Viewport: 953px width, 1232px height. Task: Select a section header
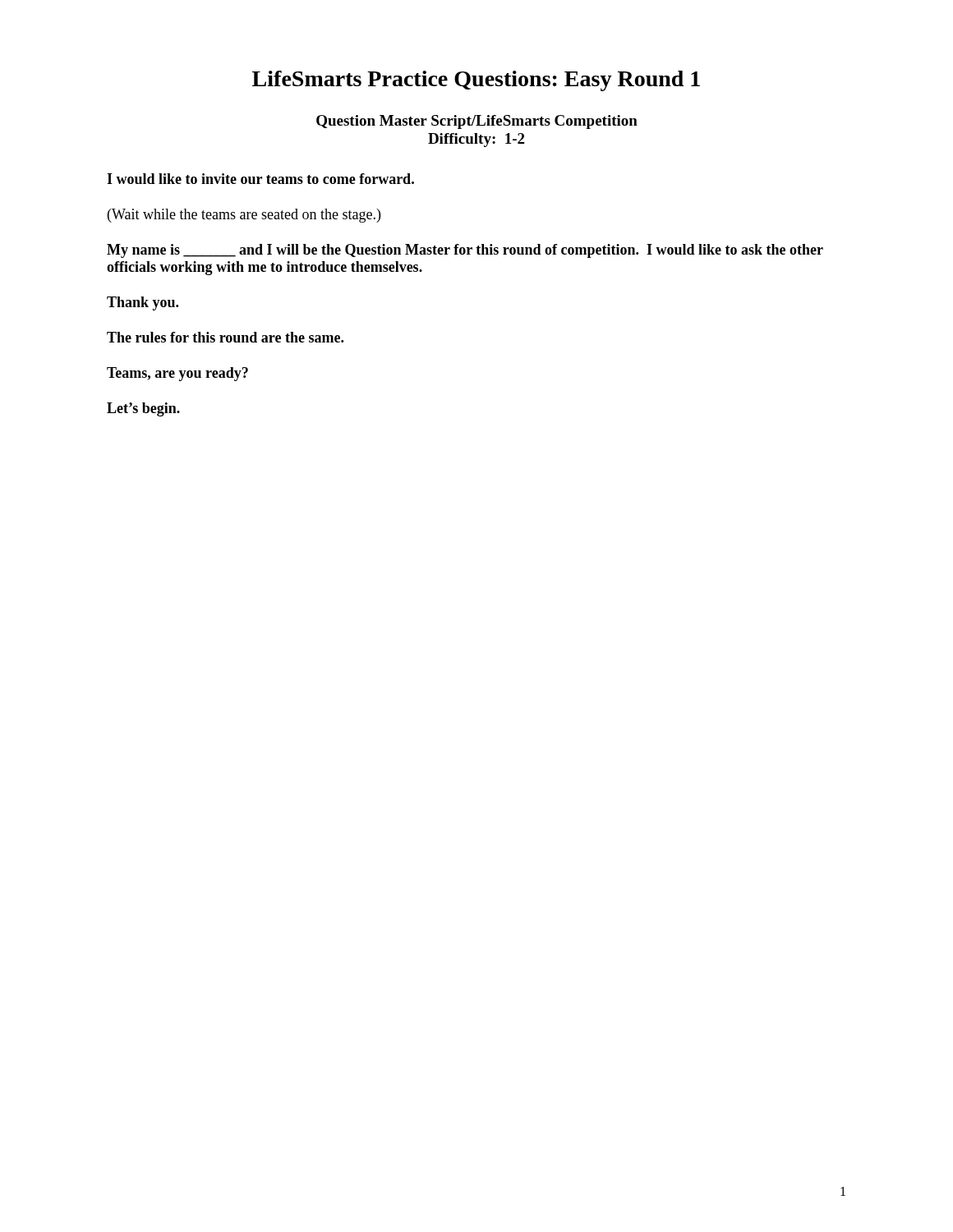[476, 129]
